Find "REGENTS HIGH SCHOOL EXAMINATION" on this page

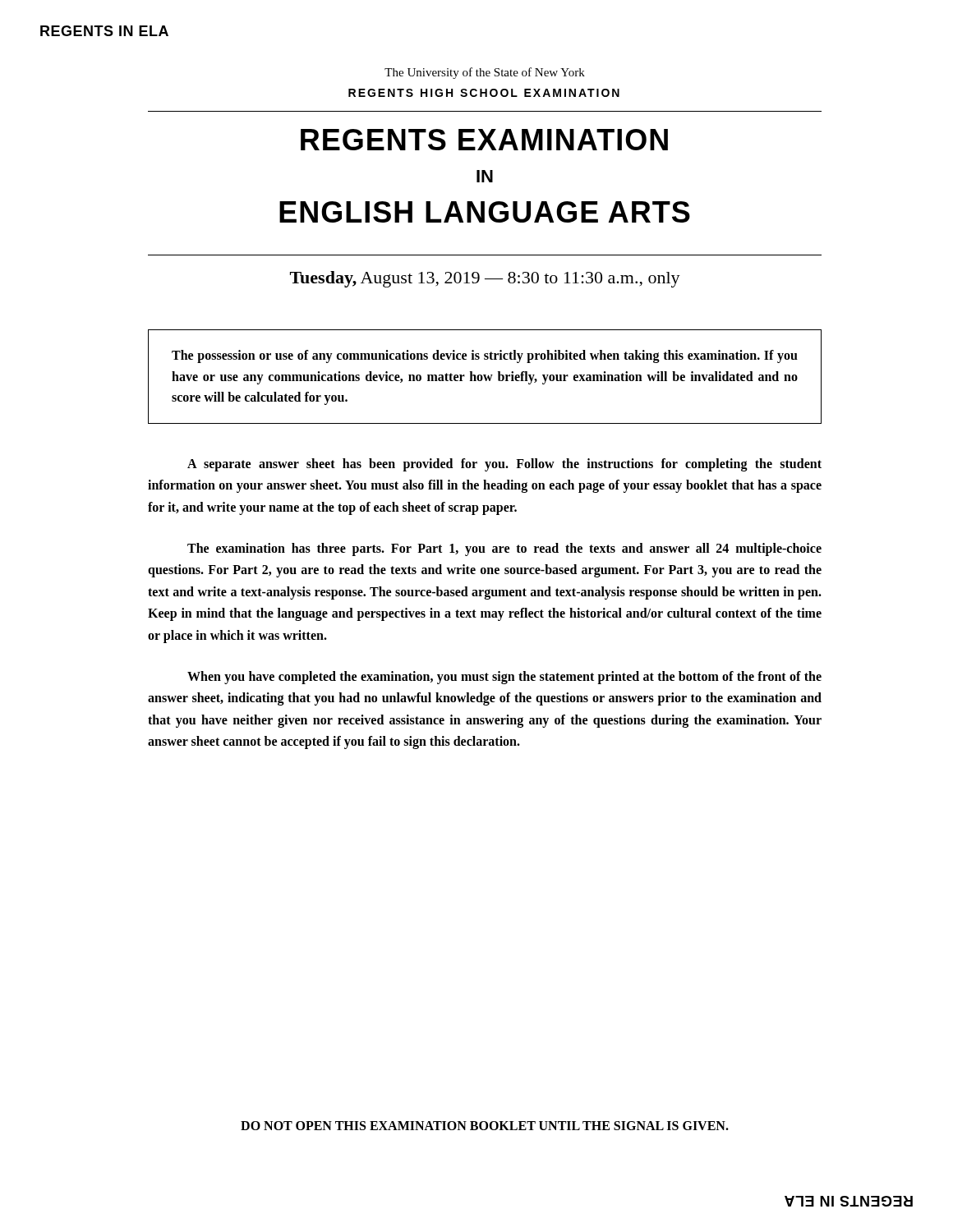tap(485, 93)
